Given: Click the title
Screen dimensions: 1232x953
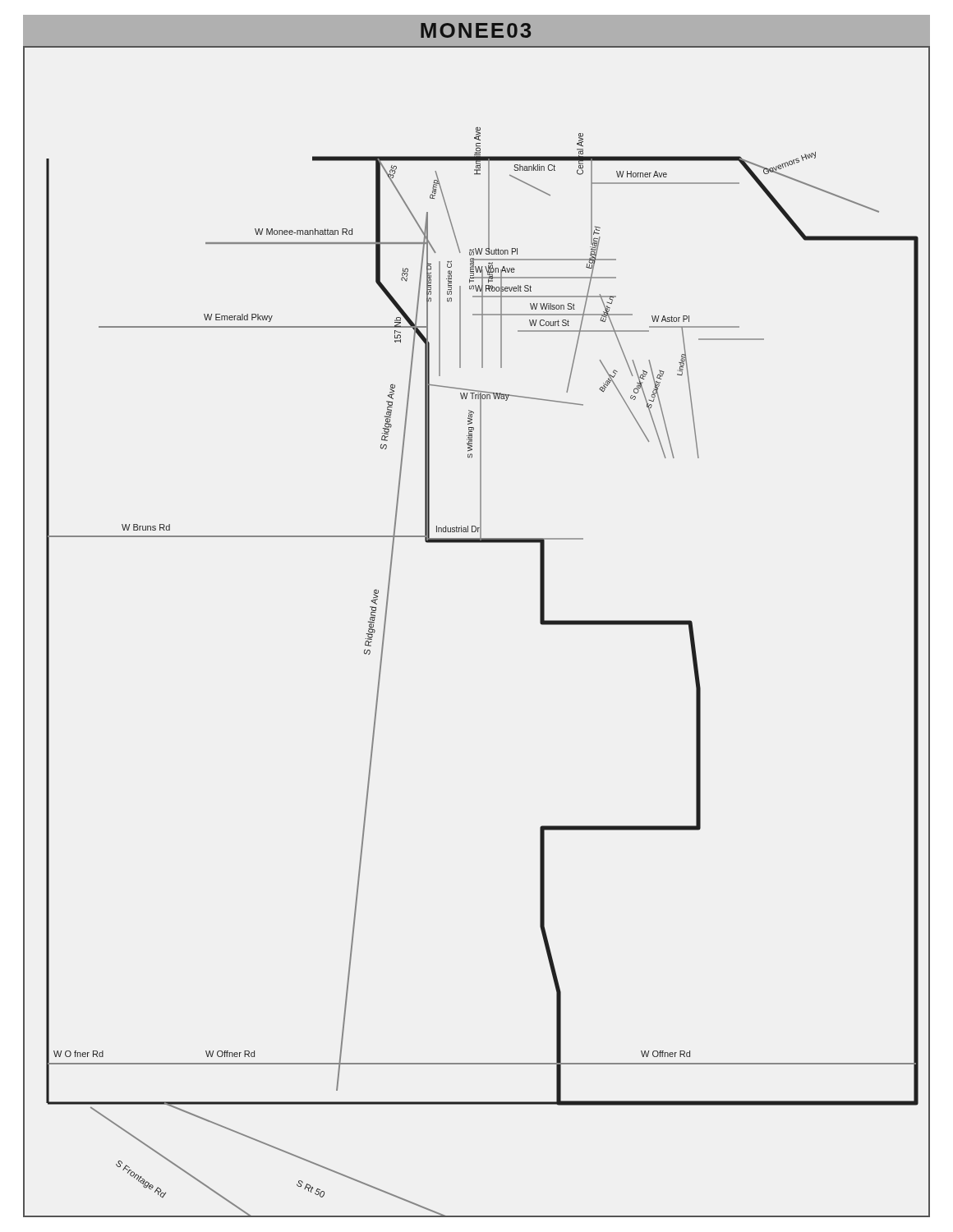Looking at the screenshot, I should click(x=476, y=30).
